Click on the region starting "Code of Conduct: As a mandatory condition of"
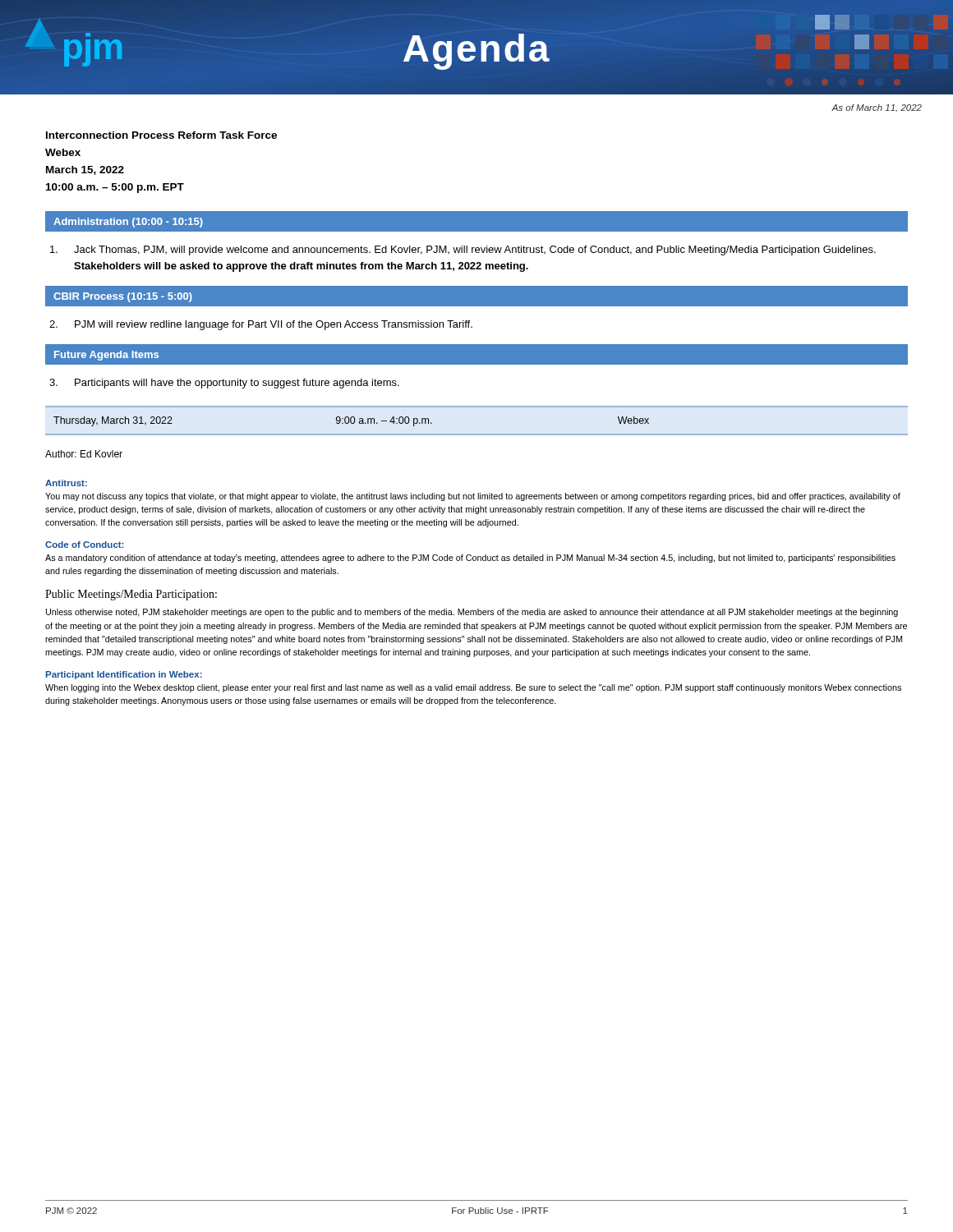The image size is (953, 1232). click(476, 559)
